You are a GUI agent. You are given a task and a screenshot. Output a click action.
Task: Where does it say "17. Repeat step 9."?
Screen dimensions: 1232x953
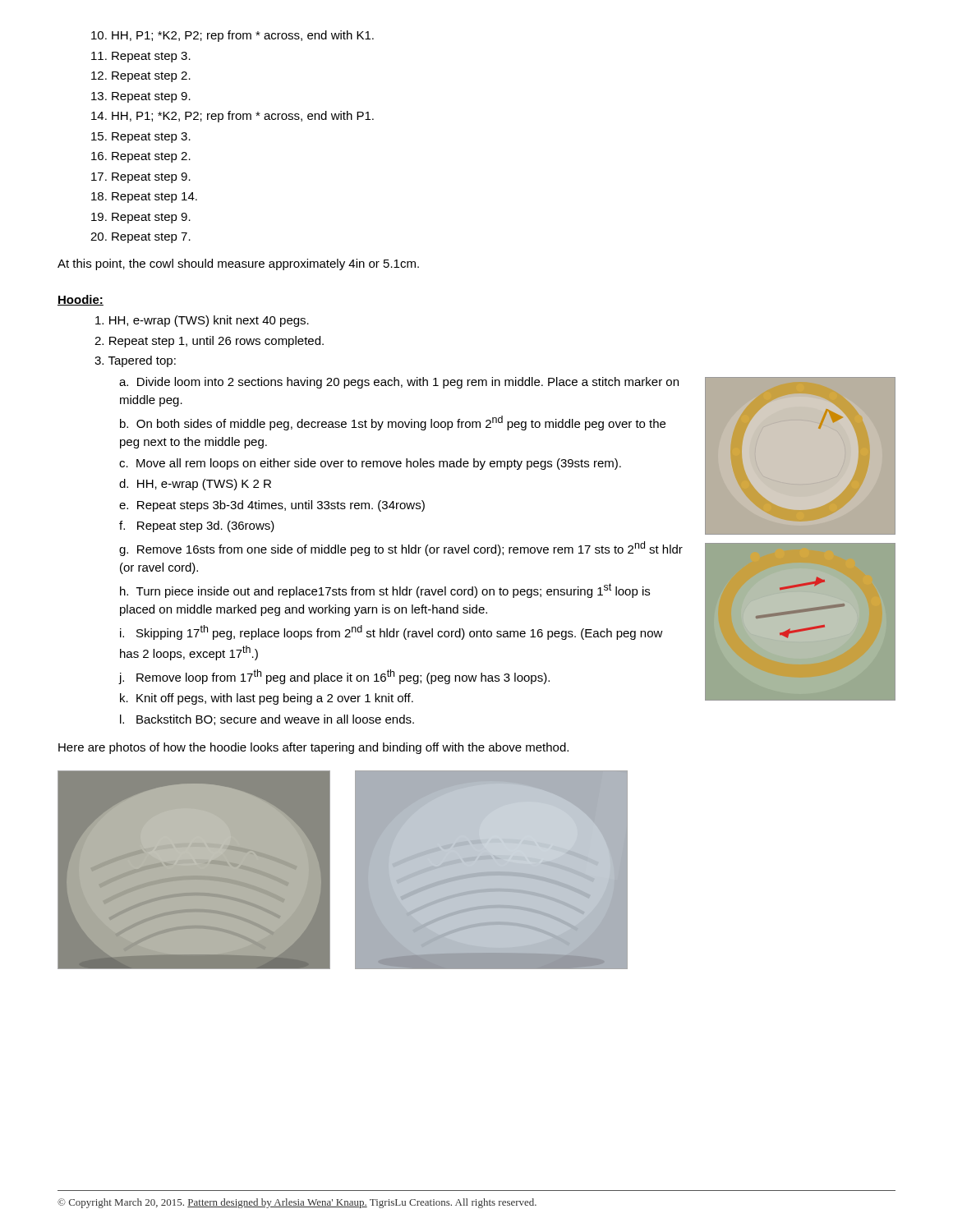point(141,176)
